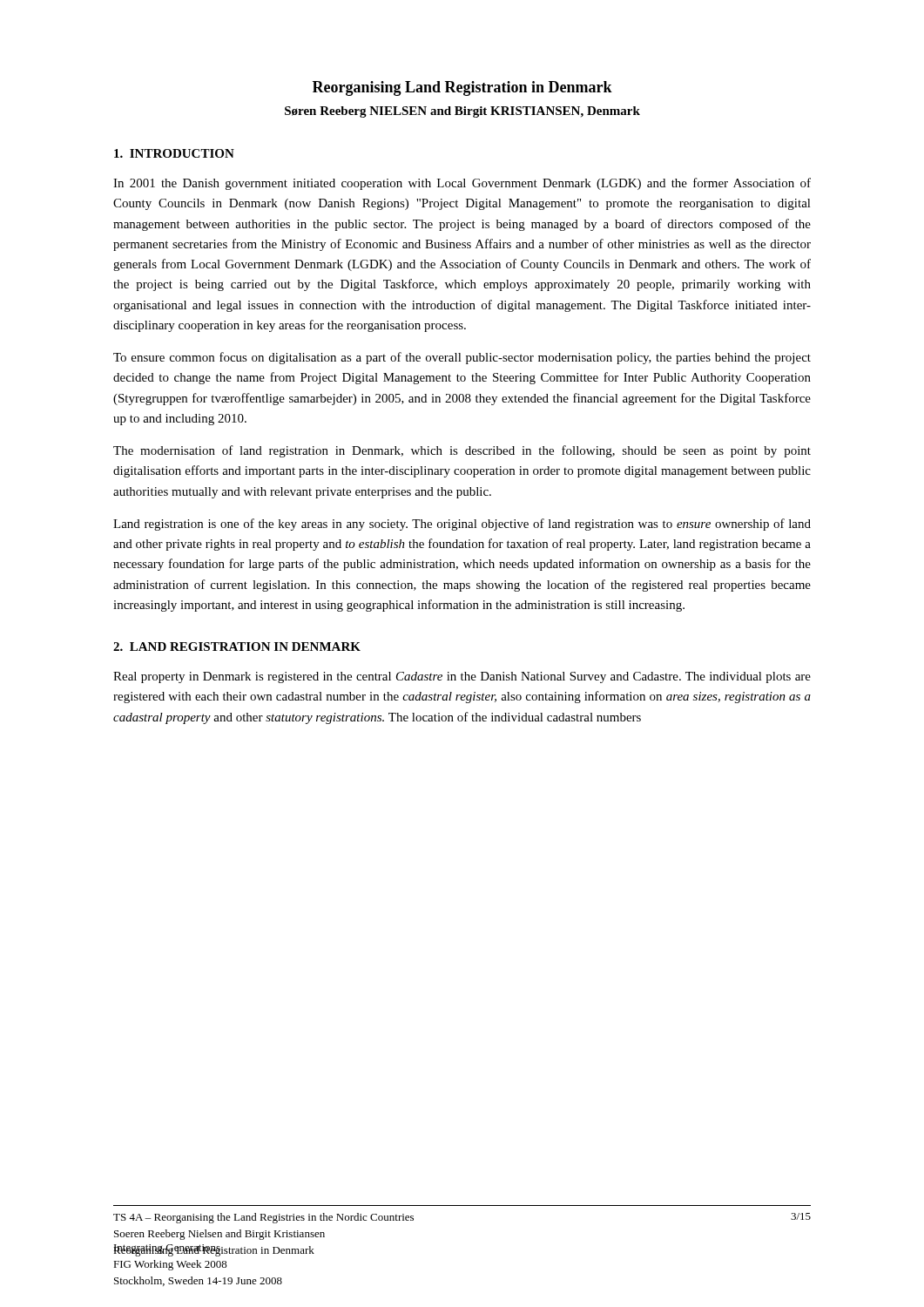Click on the passage starting "Land registration is one of the"
This screenshot has width=924, height=1307.
(462, 564)
